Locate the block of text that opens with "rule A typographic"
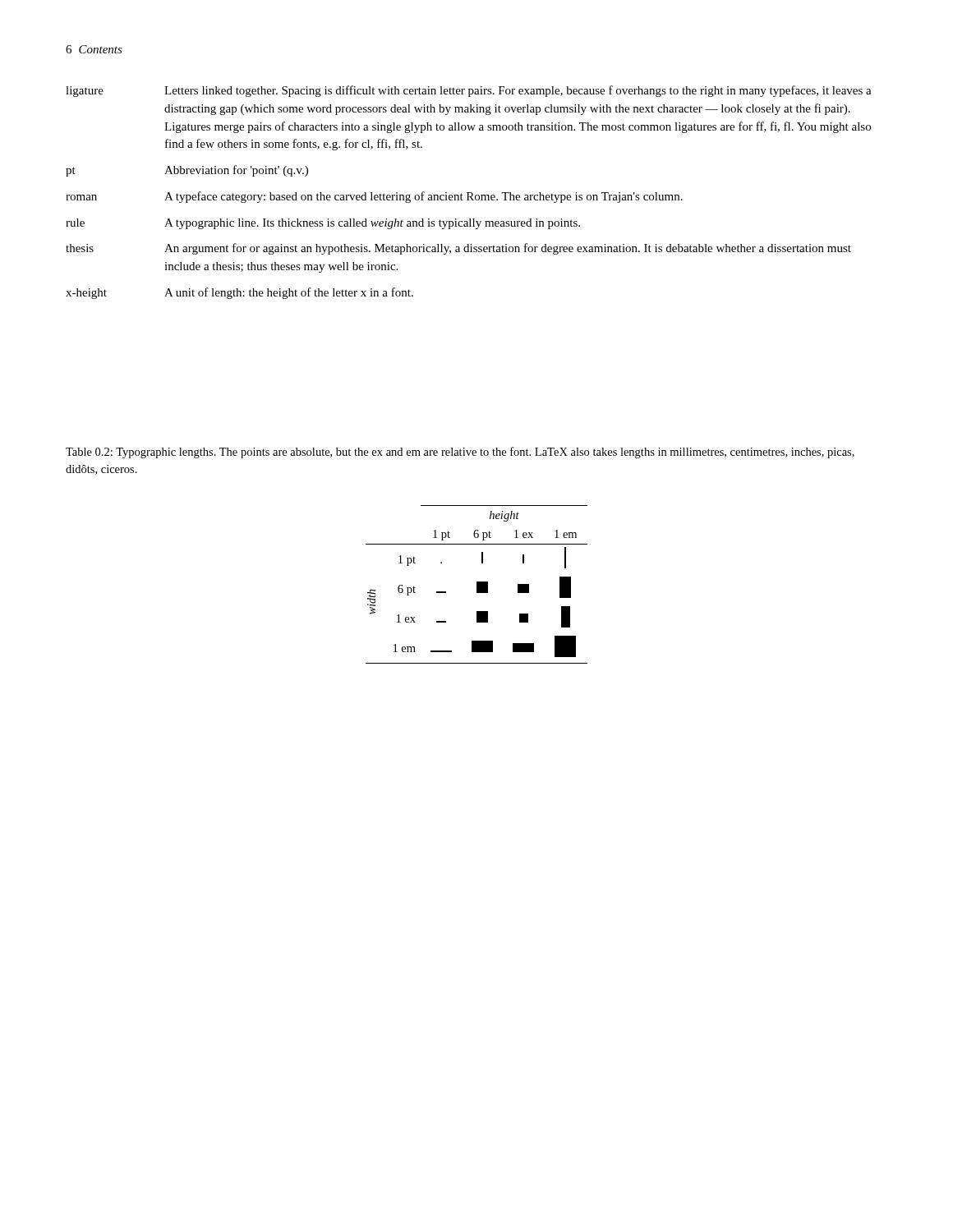The image size is (953, 1232). coord(476,223)
